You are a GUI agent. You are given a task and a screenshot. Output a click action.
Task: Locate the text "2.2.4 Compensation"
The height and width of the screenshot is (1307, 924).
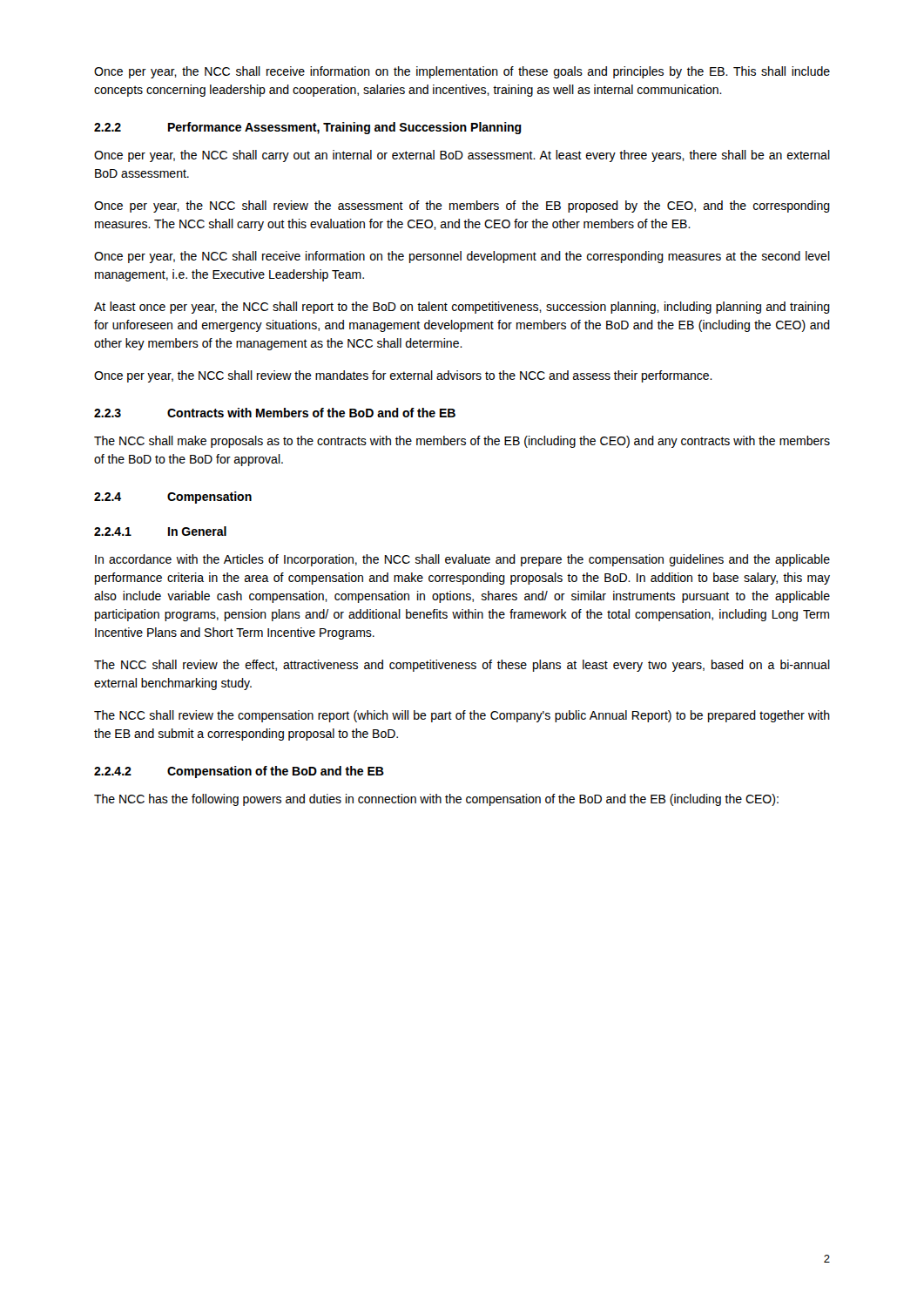tap(173, 497)
